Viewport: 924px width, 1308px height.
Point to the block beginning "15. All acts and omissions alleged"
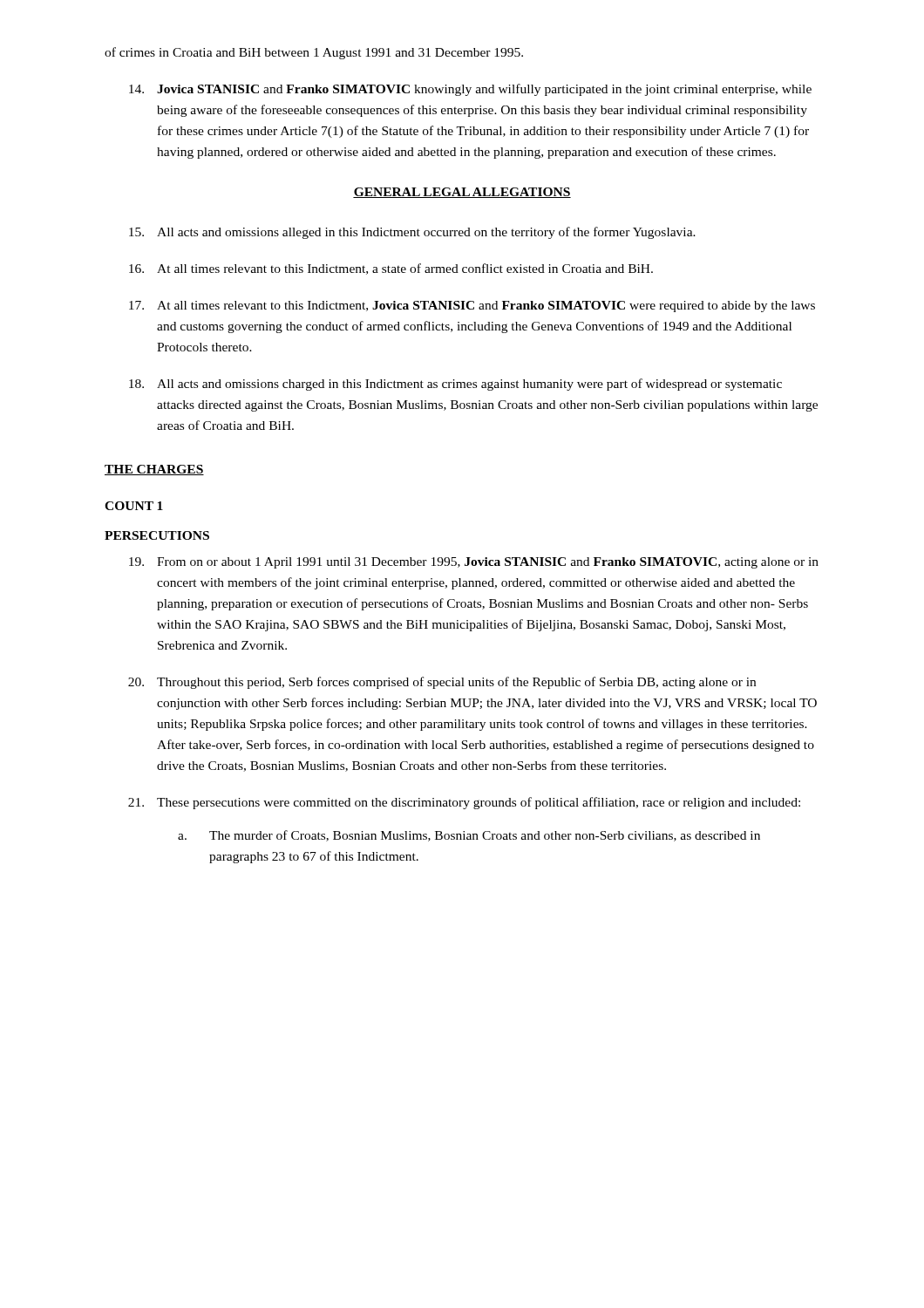coord(462,232)
